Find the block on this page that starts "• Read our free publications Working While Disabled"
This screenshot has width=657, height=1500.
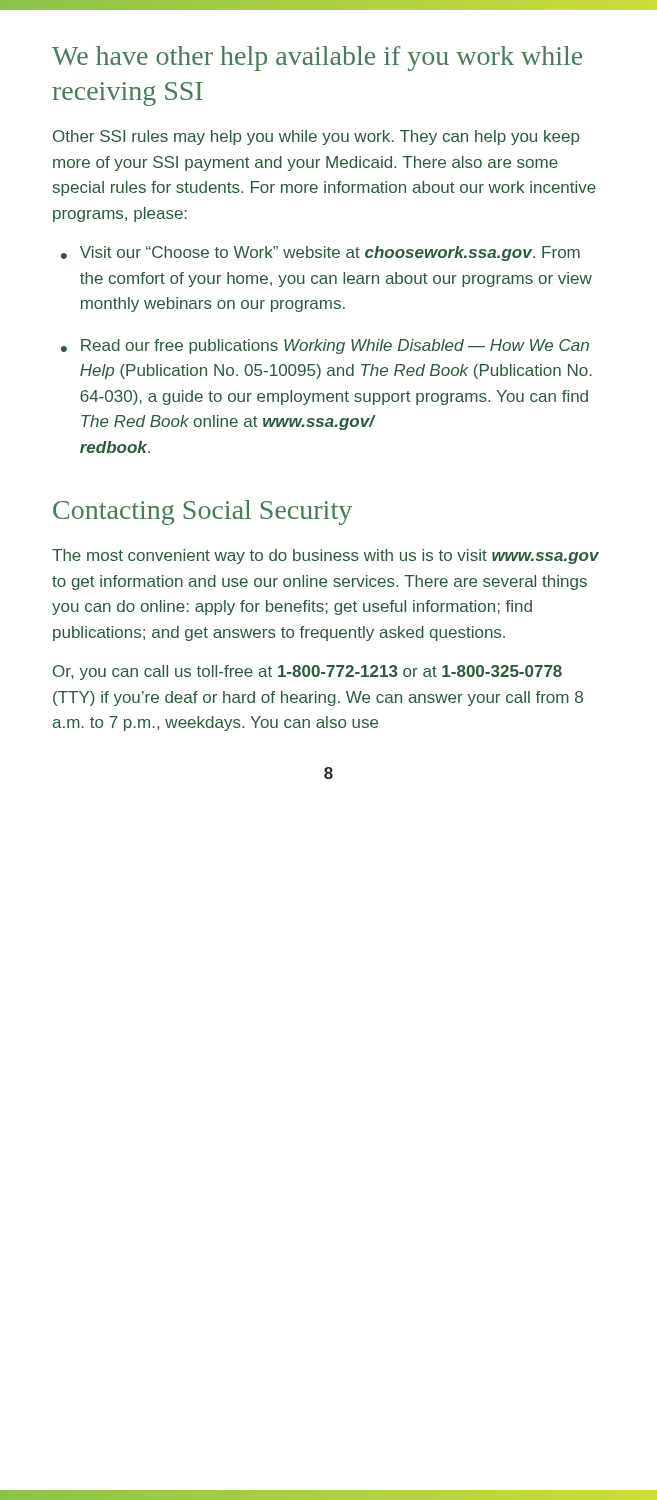pyautogui.click(x=333, y=396)
